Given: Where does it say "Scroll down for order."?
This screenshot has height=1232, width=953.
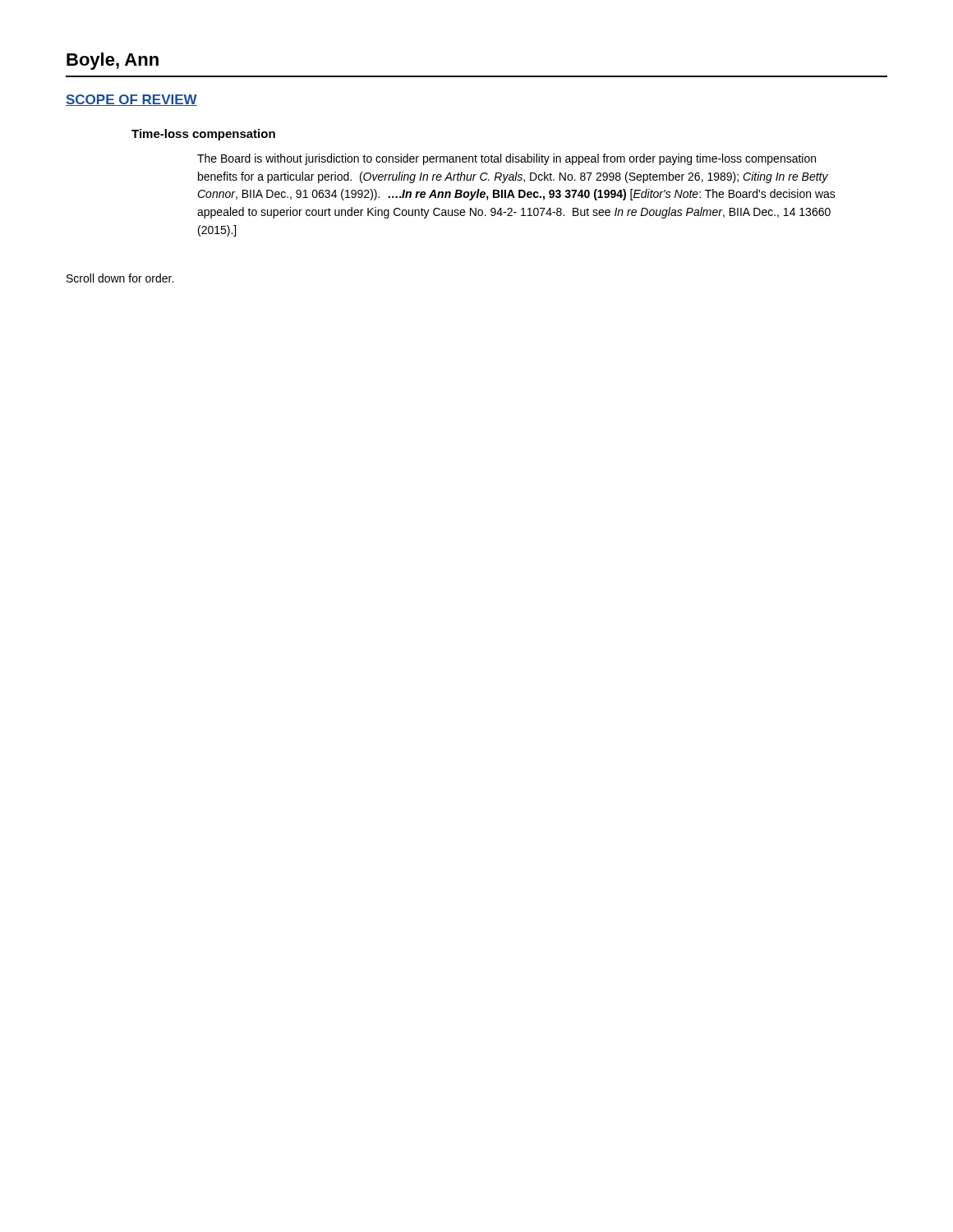Looking at the screenshot, I should pyautogui.click(x=120, y=279).
